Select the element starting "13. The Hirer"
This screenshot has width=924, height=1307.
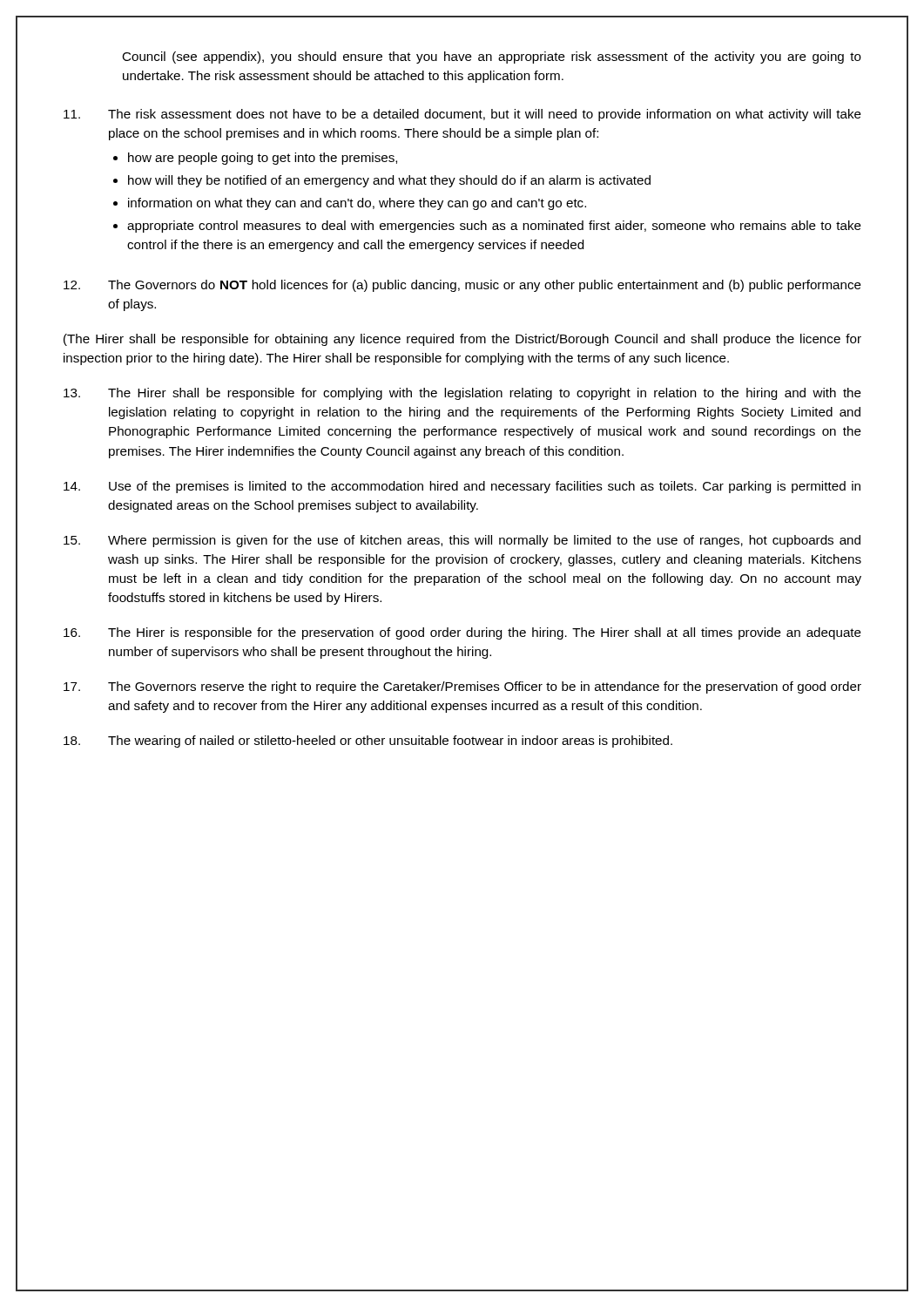[x=462, y=422]
